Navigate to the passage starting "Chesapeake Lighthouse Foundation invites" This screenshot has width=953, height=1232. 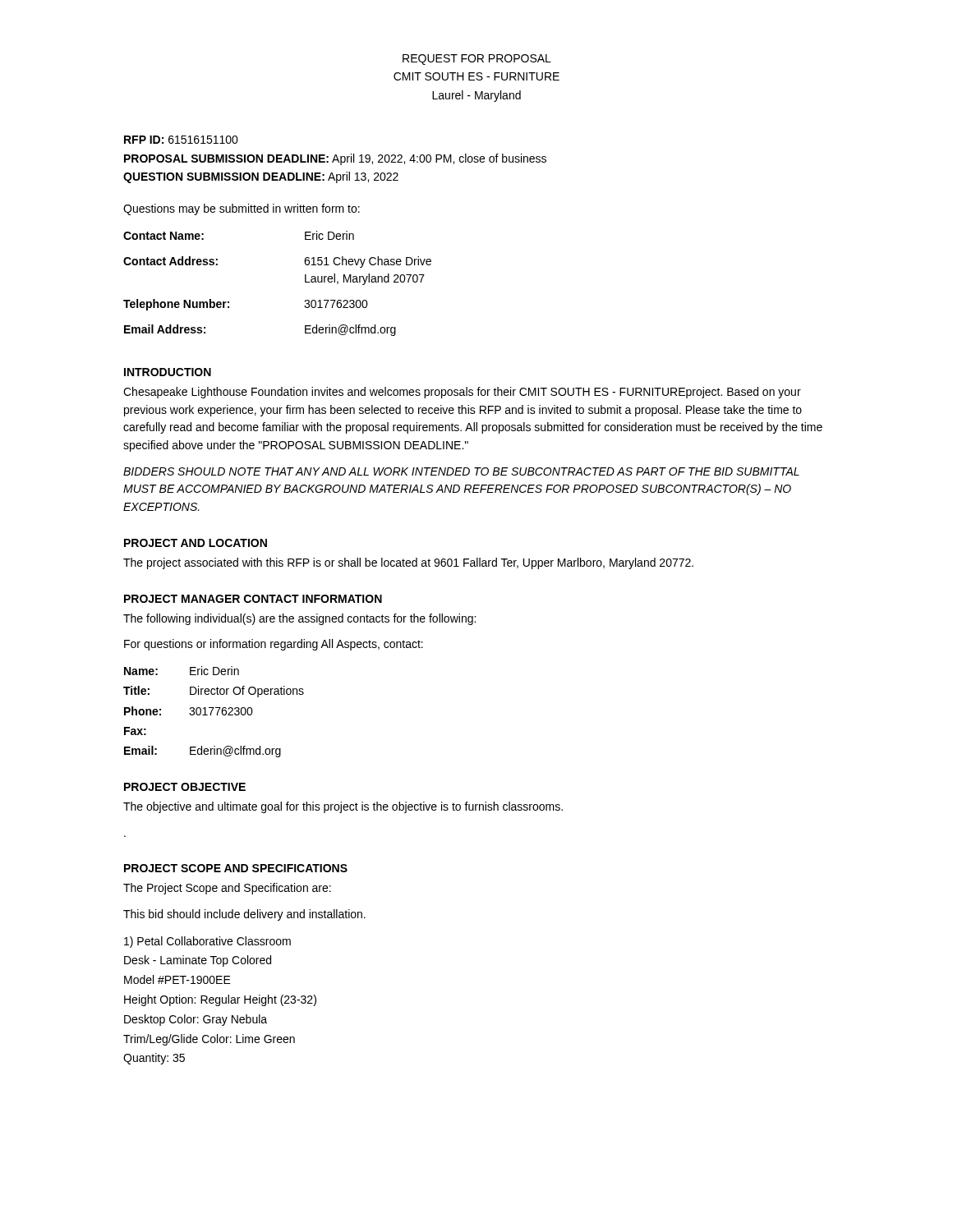(x=473, y=419)
